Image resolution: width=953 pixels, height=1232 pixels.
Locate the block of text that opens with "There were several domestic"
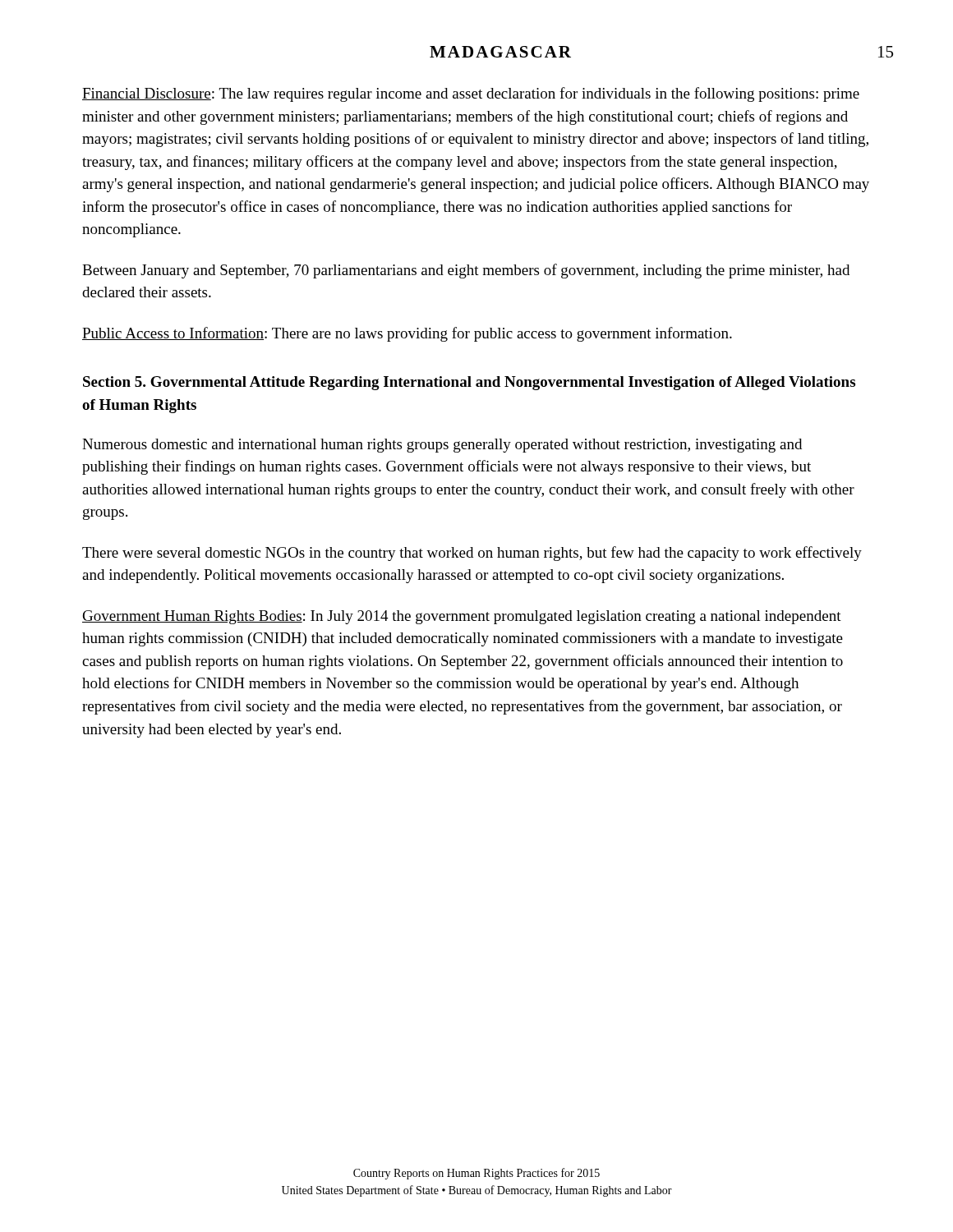472,563
